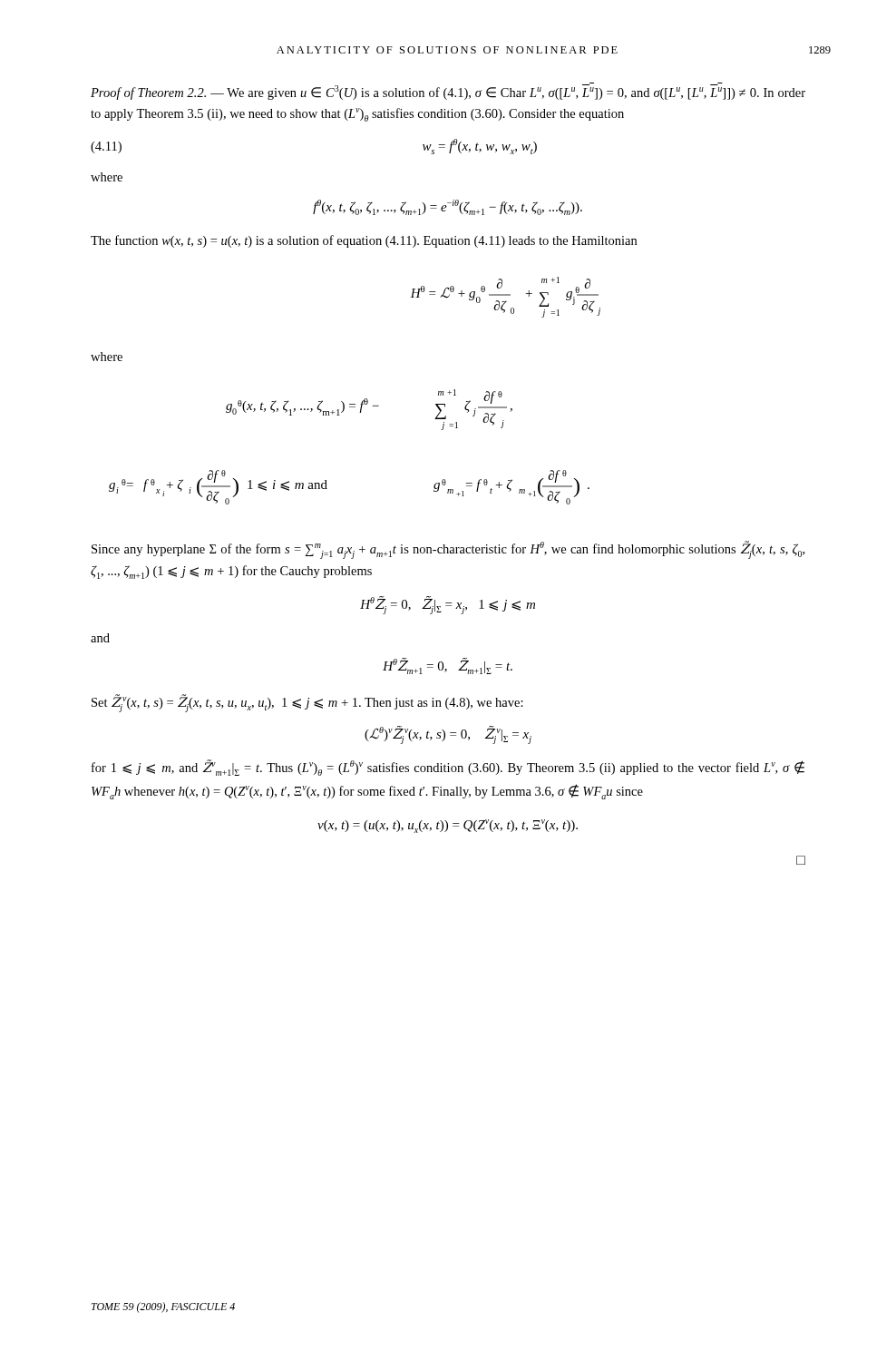Locate the text block containing "The function w(x, t, s) = u(x, t)"

click(364, 240)
